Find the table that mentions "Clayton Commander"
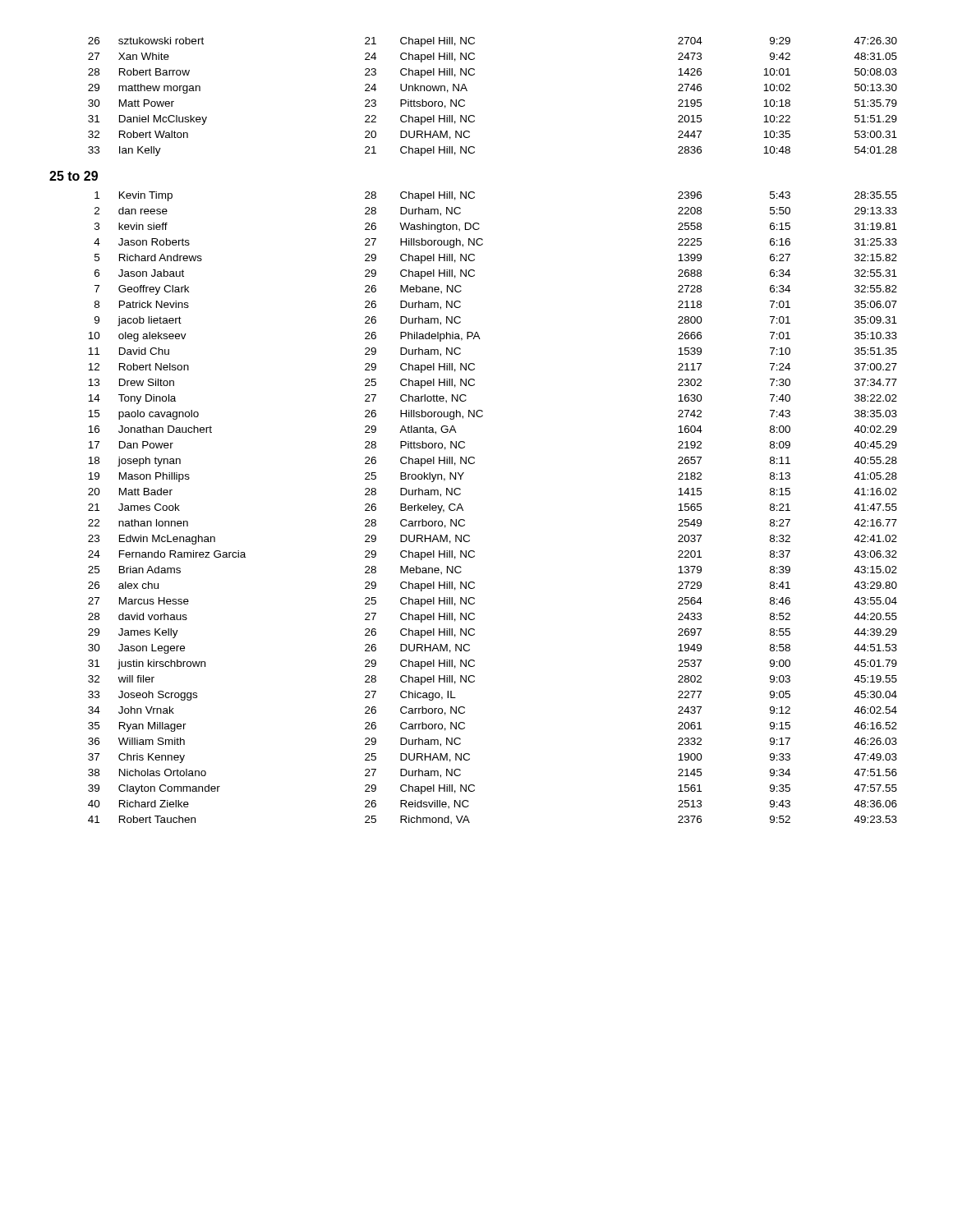The height and width of the screenshot is (1232, 953). click(x=476, y=507)
